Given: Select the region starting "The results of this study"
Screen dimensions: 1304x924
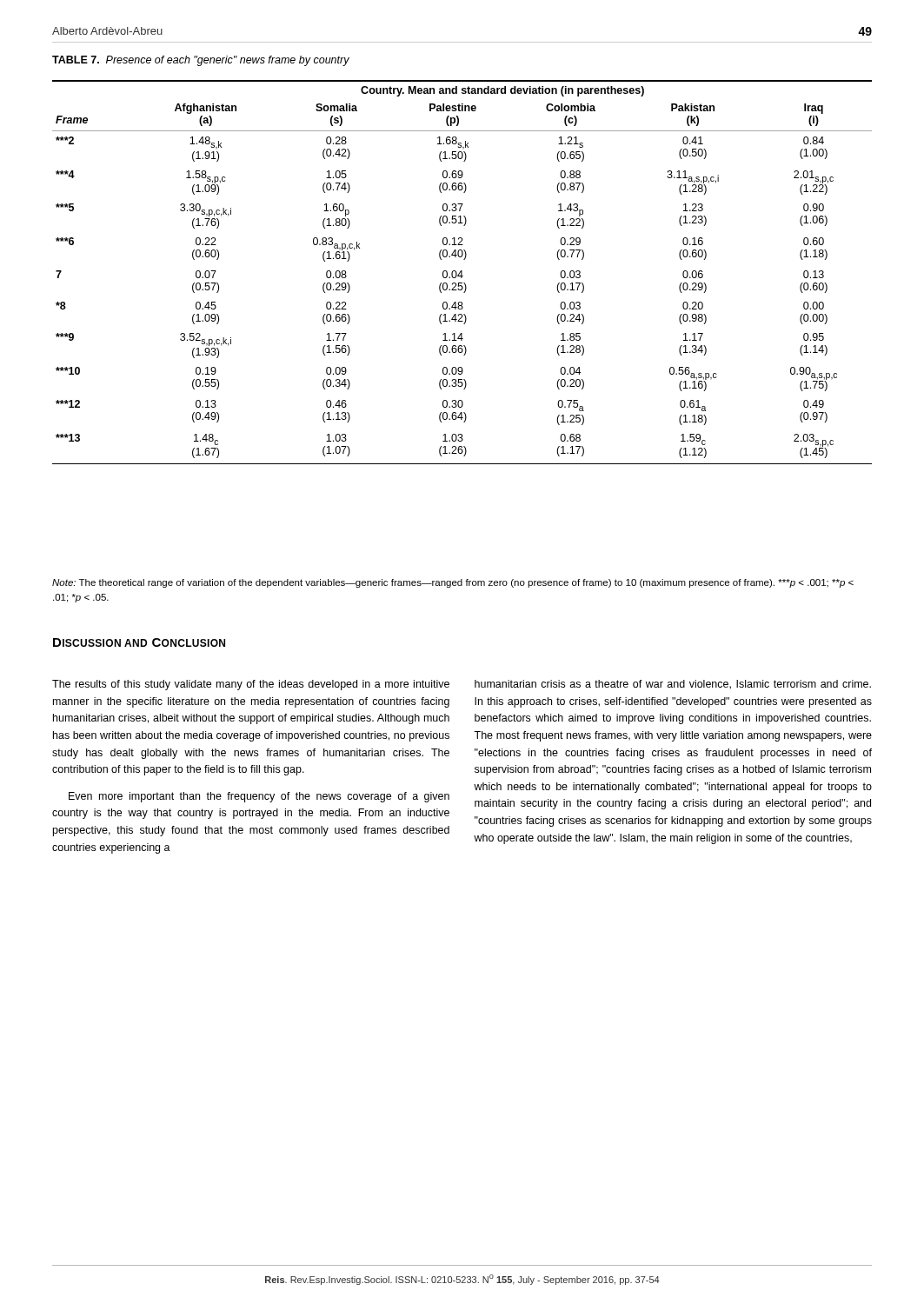Looking at the screenshot, I should (x=251, y=766).
